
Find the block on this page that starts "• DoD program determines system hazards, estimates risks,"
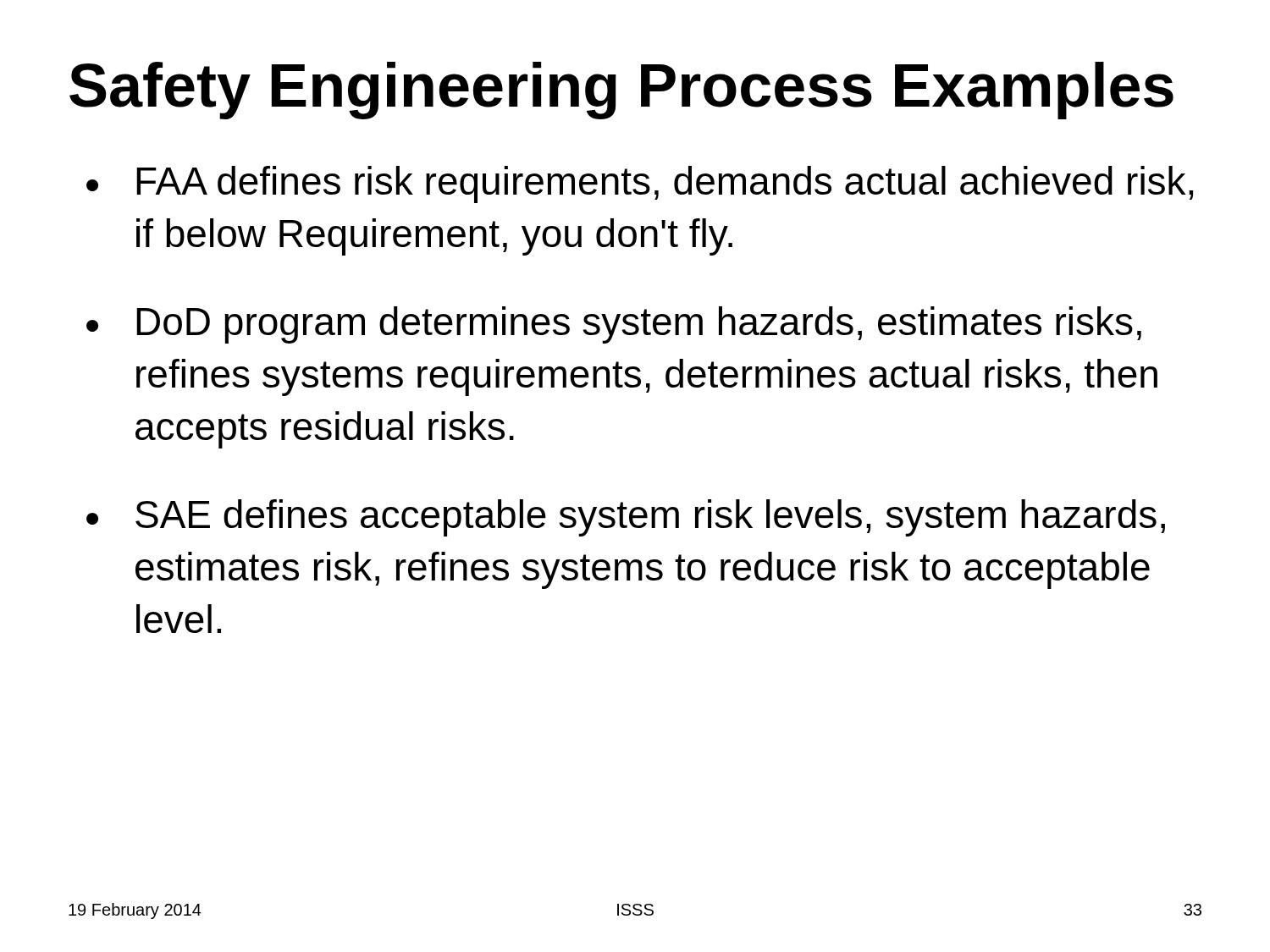(644, 374)
